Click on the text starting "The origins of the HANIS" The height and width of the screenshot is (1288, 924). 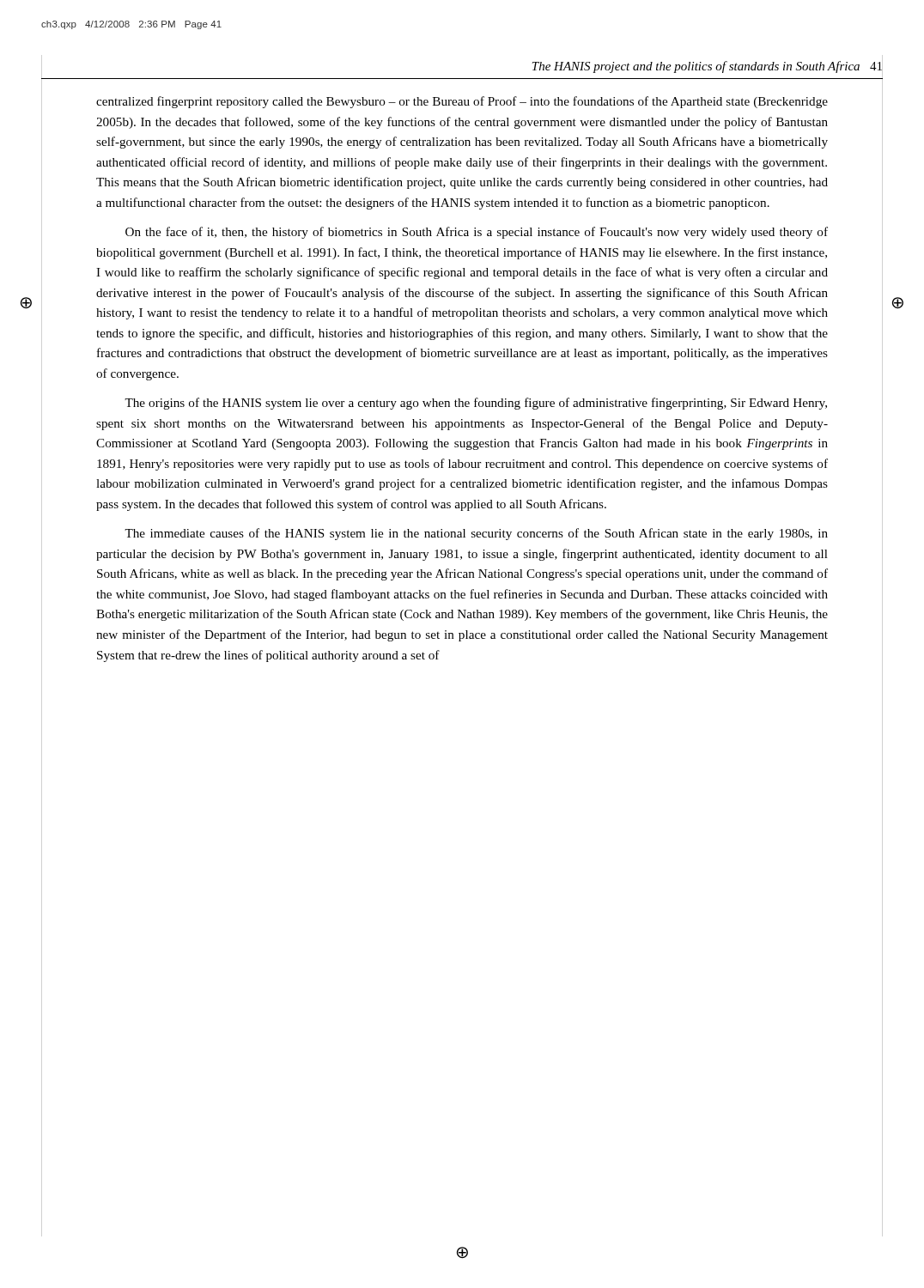point(462,453)
